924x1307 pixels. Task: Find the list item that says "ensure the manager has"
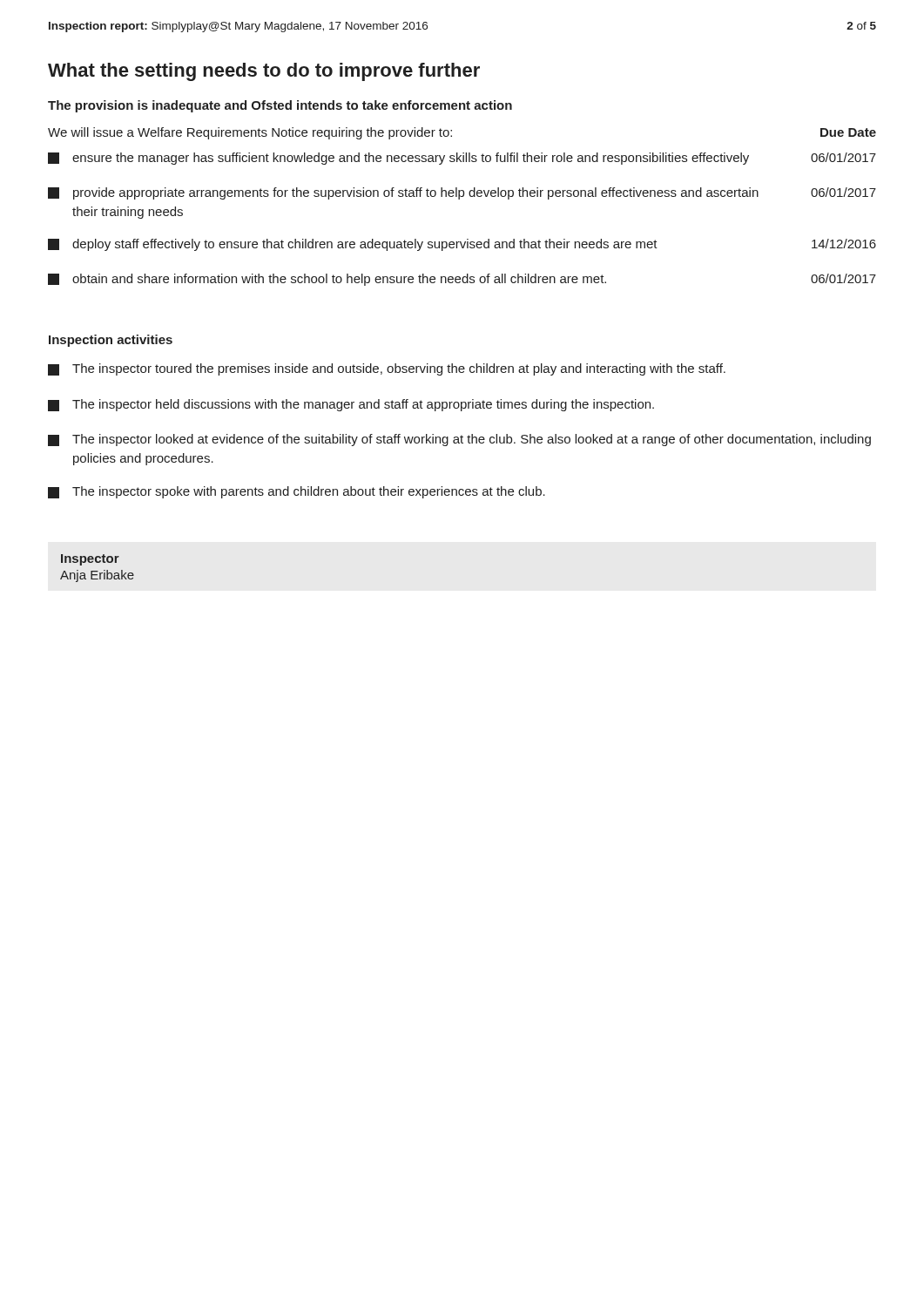pyautogui.click(x=462, y=158)
